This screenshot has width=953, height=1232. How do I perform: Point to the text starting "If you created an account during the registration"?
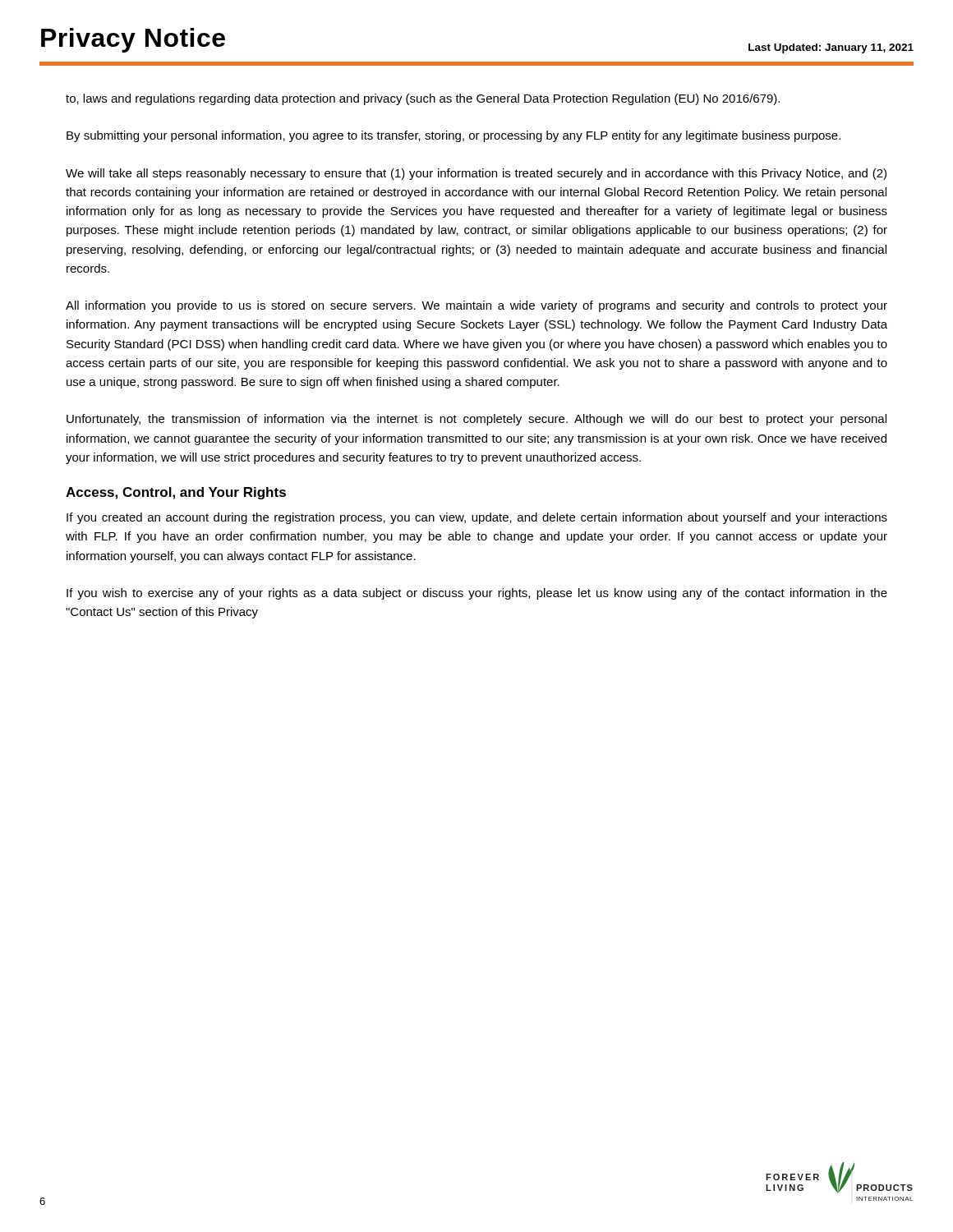click(476, 536)
